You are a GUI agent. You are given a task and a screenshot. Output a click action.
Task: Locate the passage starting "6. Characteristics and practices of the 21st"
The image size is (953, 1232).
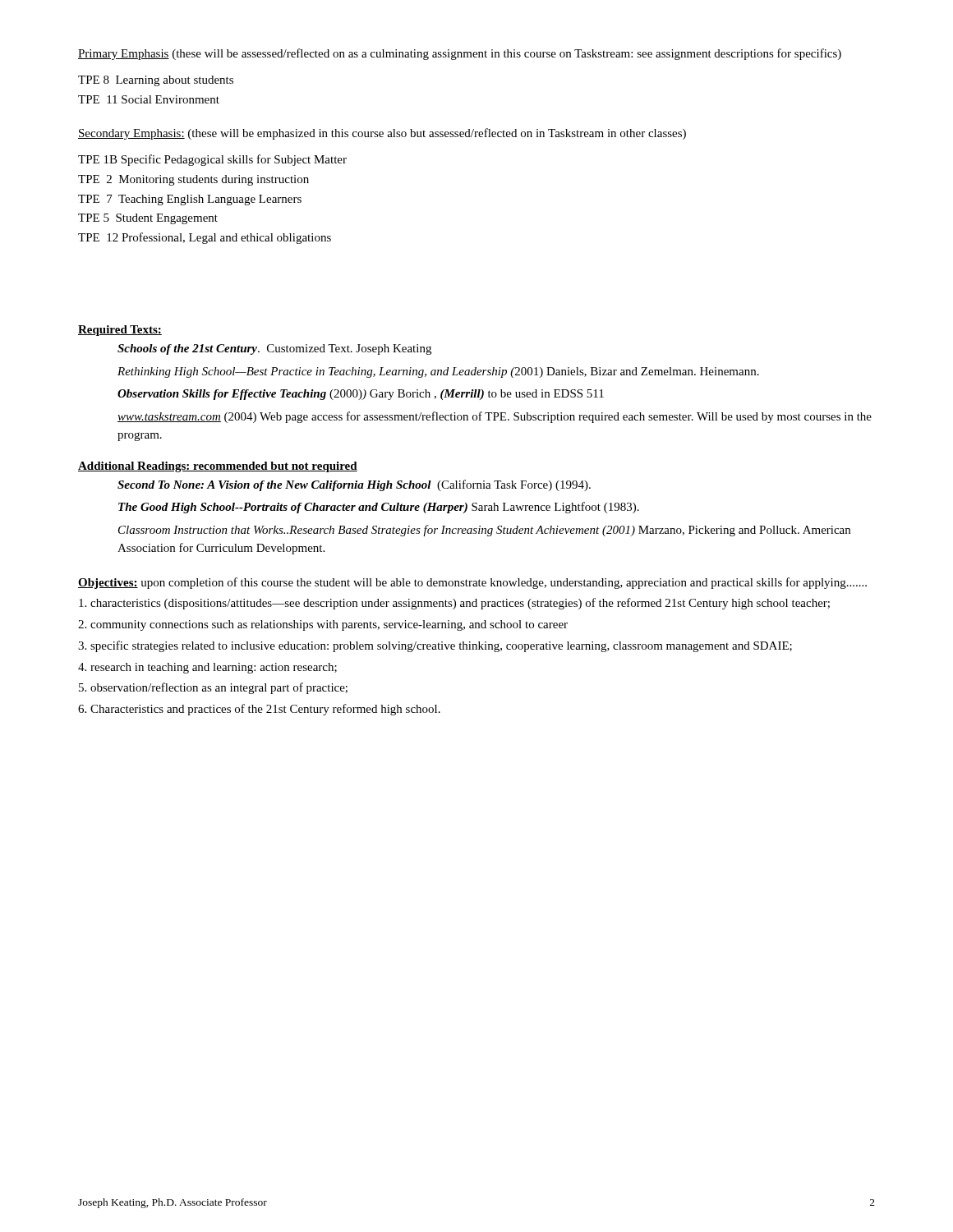click(259, 710)
